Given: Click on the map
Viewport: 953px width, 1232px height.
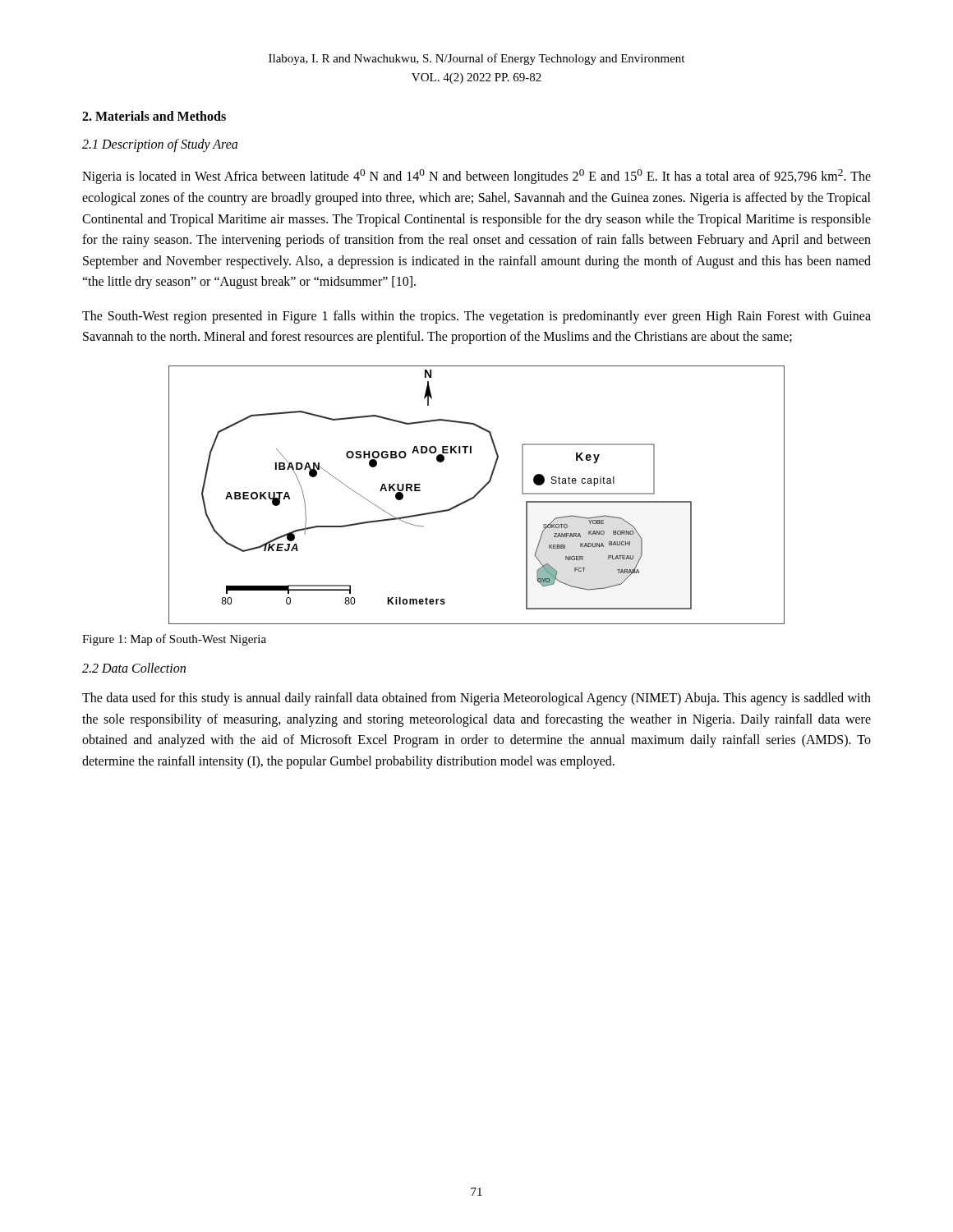Looking at the screenshot, I should [x=476, y=495].
